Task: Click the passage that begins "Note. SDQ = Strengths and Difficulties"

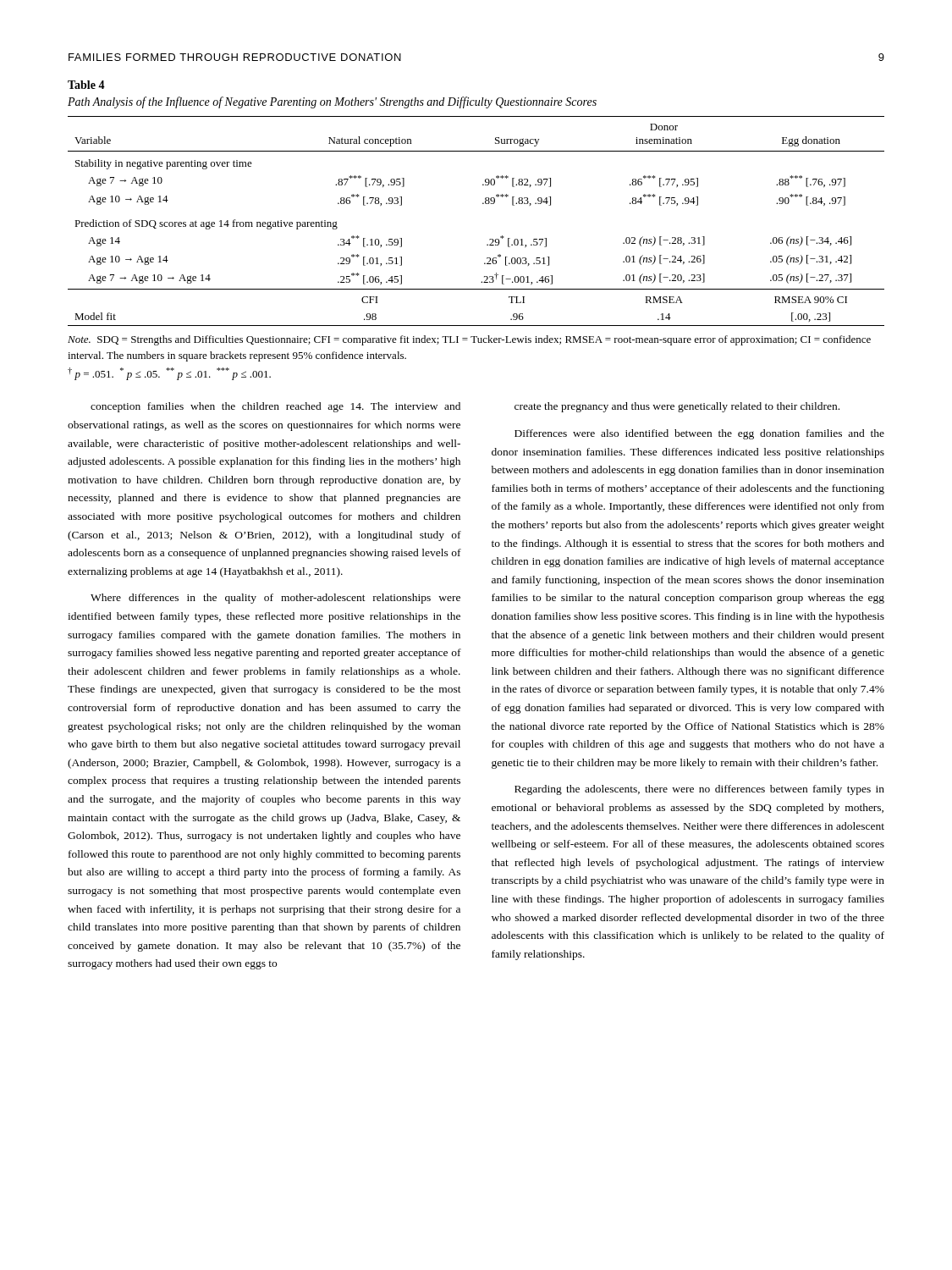Action: click(x=469, y=340)
